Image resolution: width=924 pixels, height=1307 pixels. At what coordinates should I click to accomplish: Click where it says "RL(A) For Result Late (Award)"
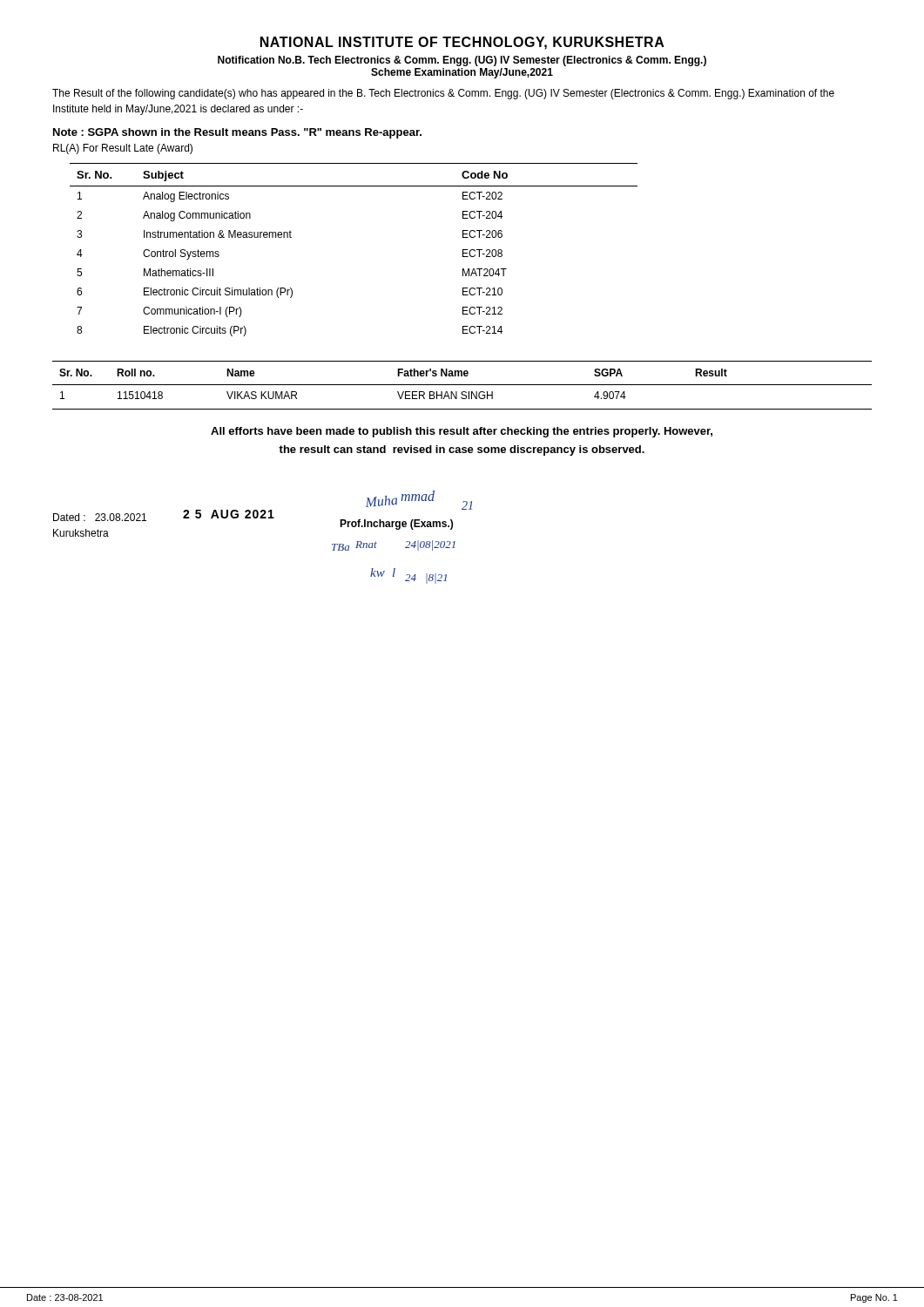123,148
